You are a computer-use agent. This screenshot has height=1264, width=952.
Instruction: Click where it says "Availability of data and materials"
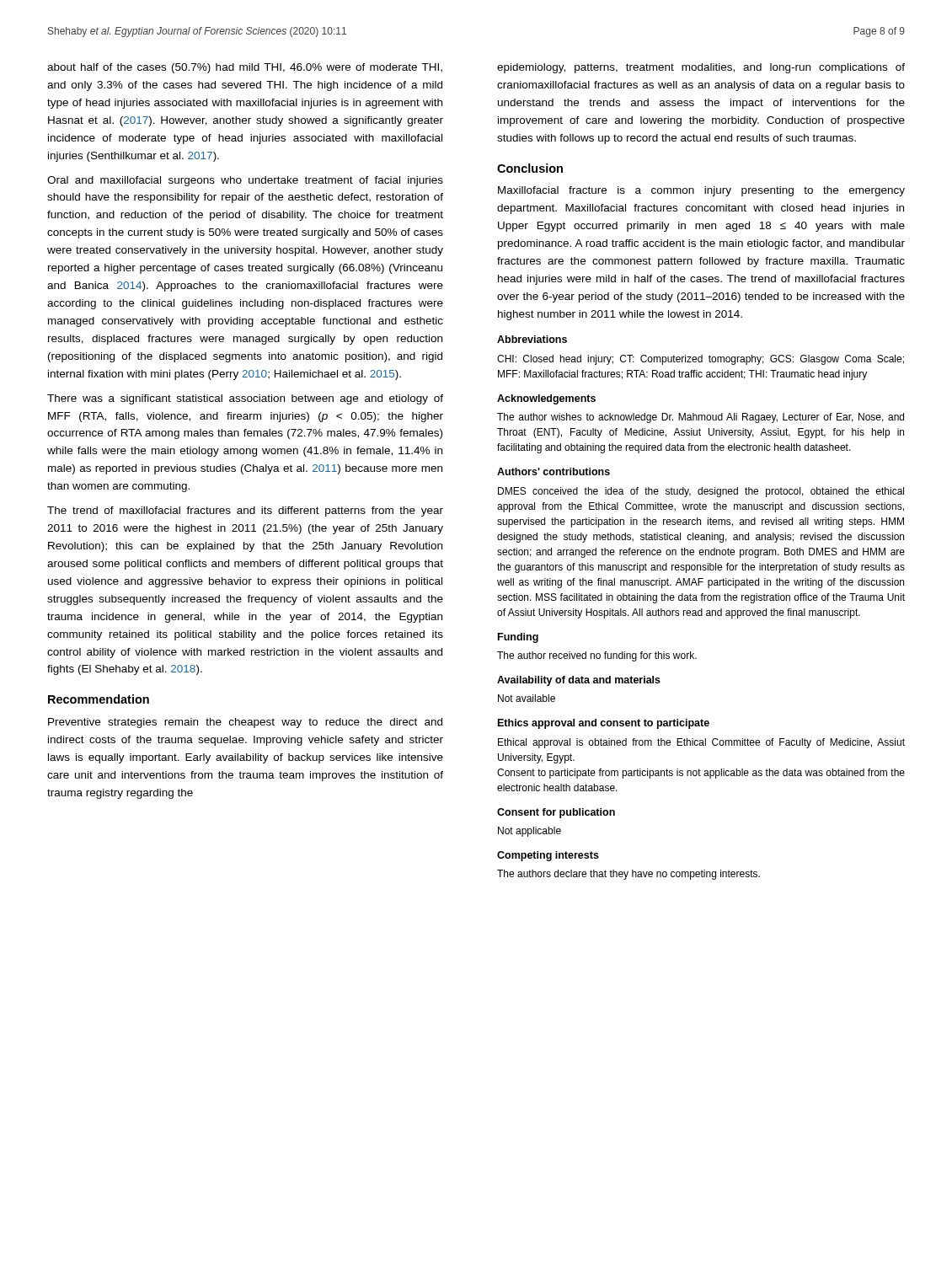579,680
